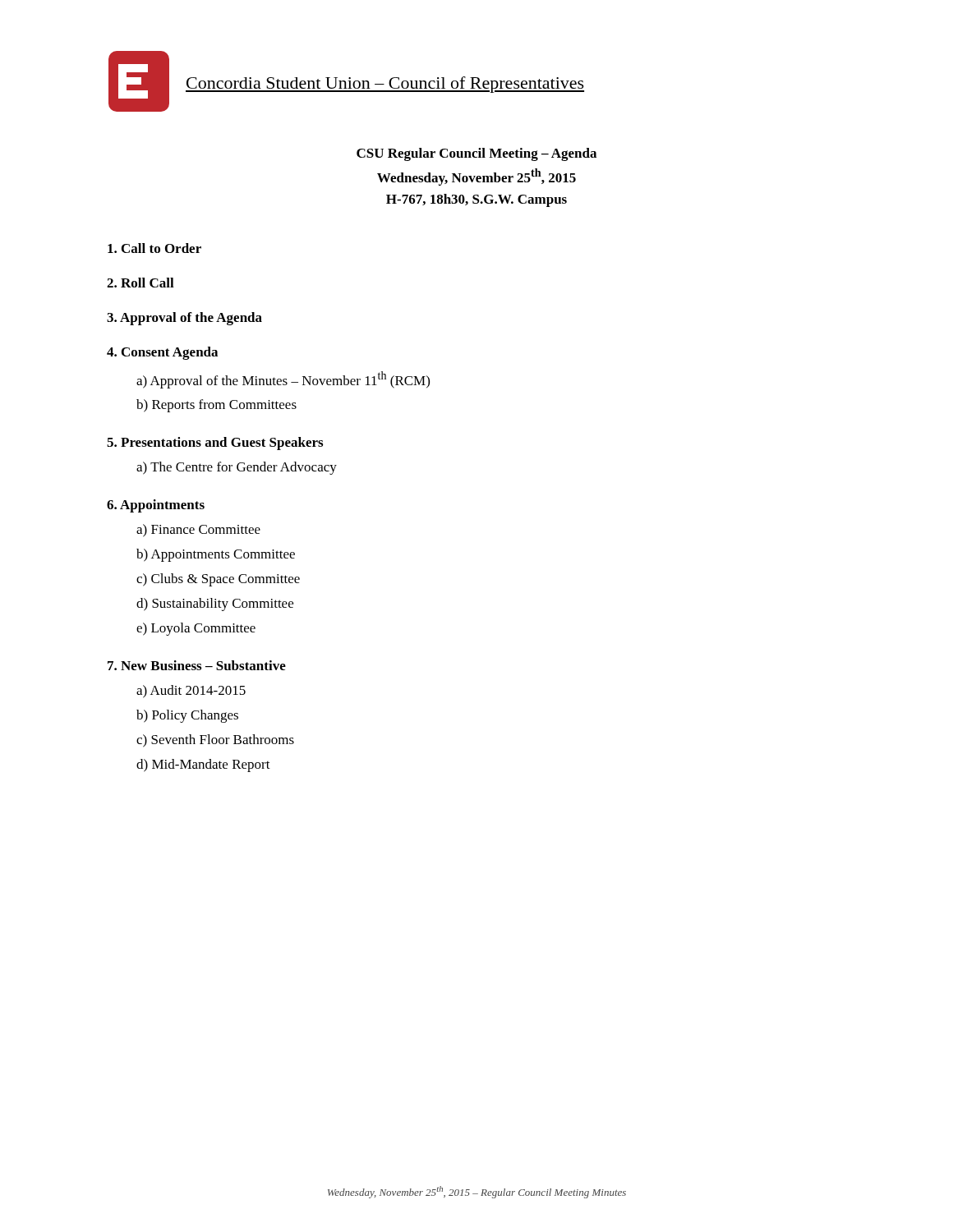This screenshot has width=953, height=1232.
Task: Find the block starting "CSU Regular Council Meeting – Agenda Wednesday,"
Action: (x=476, y=177)
